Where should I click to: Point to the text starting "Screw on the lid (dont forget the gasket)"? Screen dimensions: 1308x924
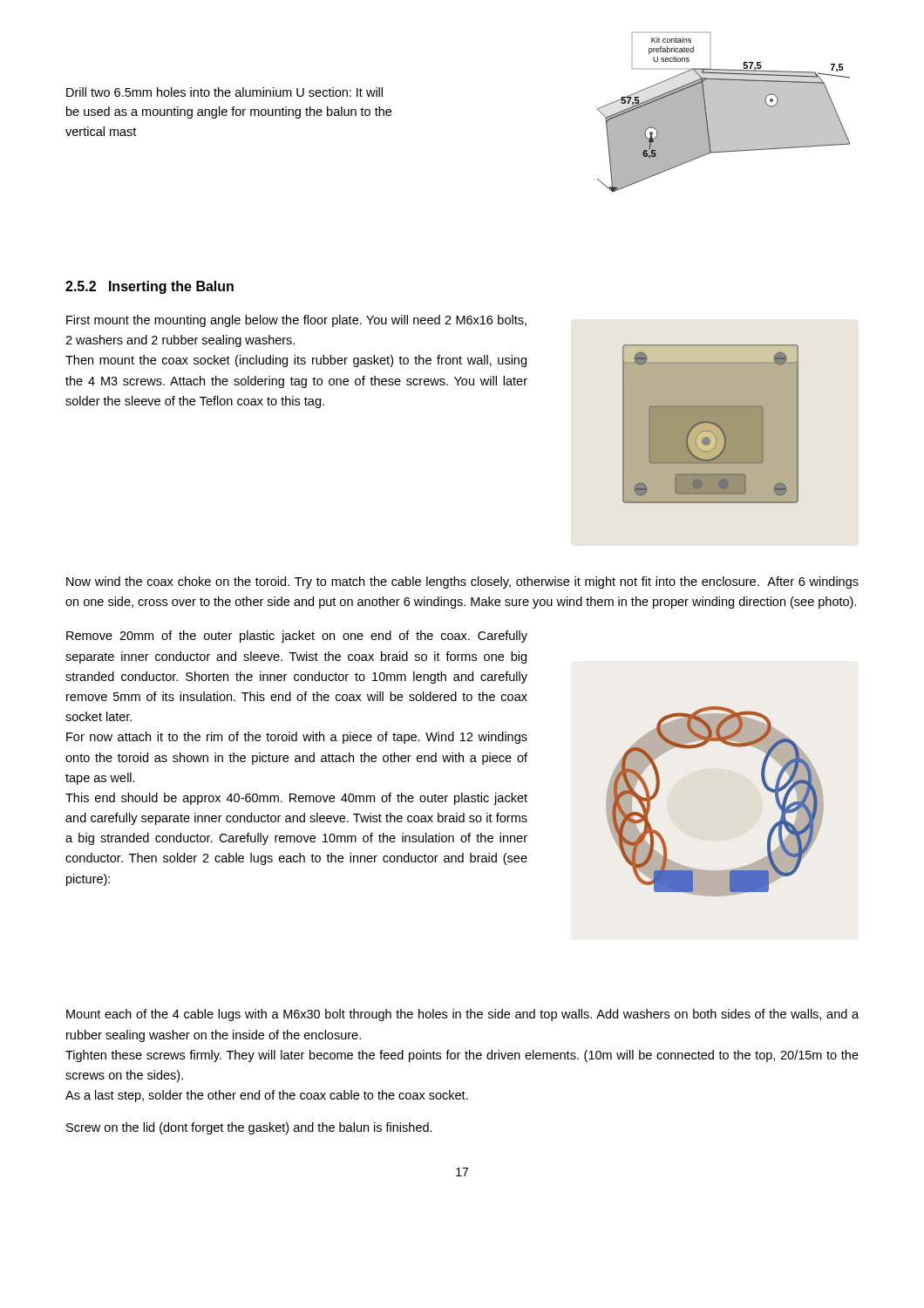(249, 1128)
